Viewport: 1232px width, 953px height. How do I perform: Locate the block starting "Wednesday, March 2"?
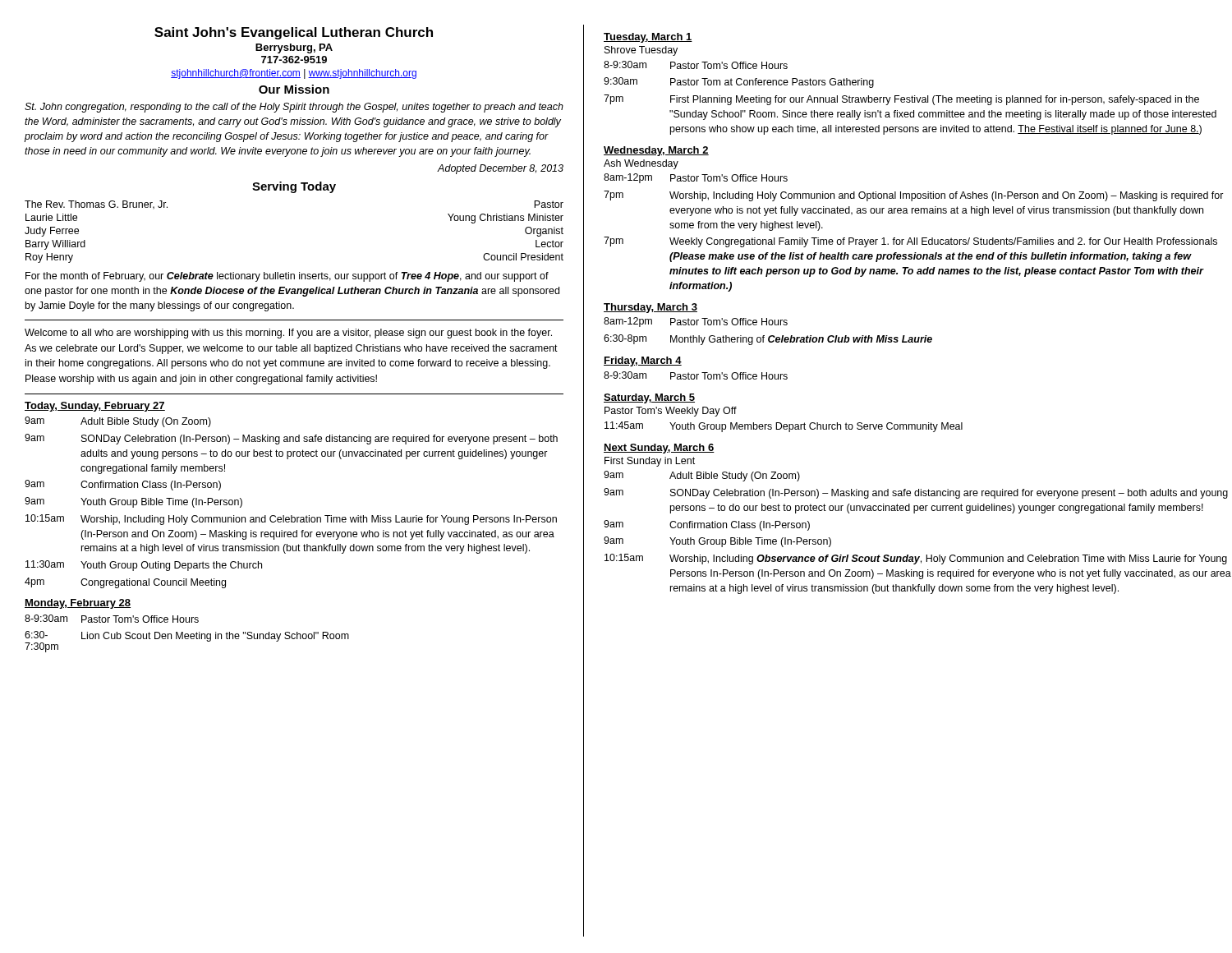pos(656,151)
